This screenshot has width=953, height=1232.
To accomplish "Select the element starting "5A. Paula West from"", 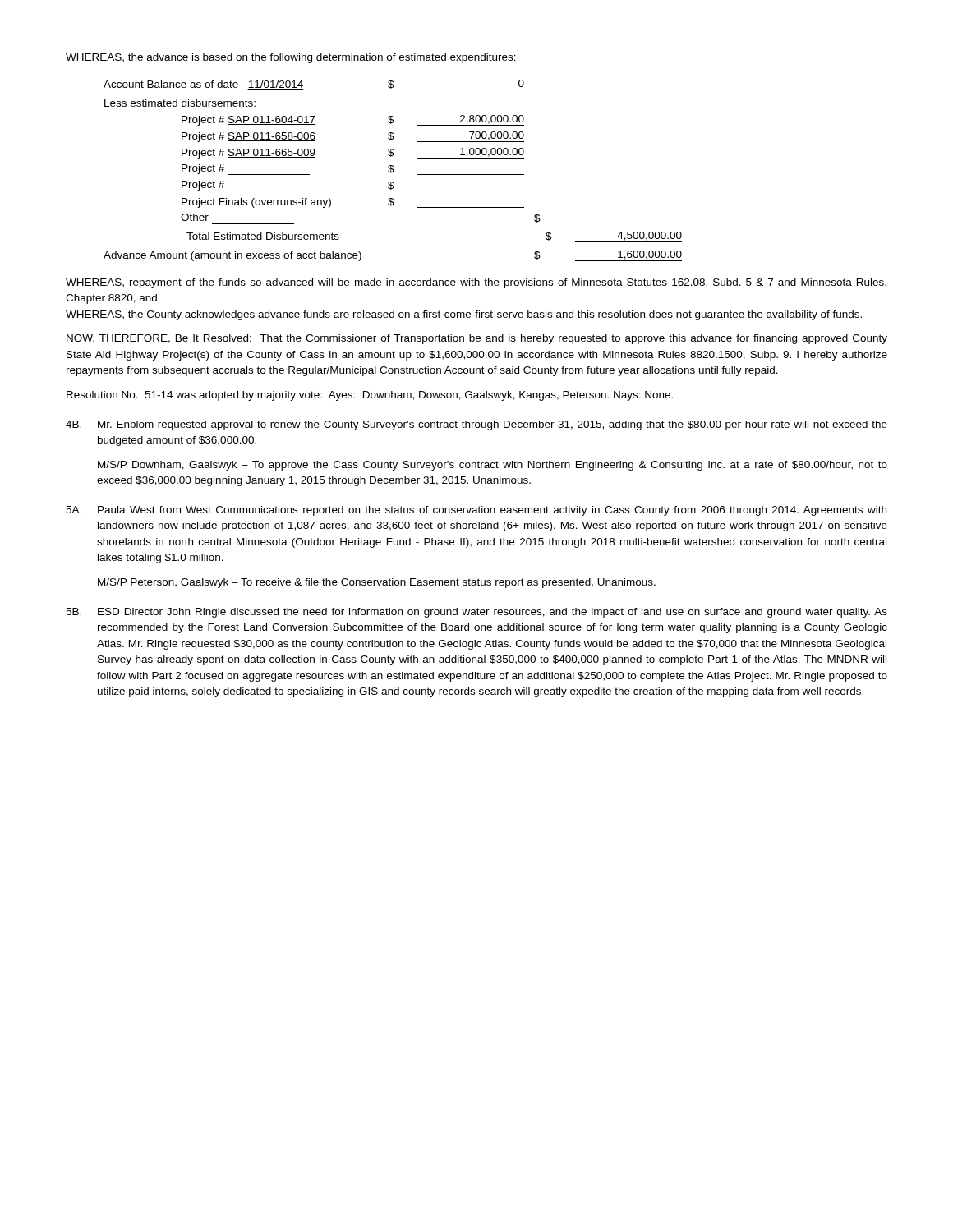I will [x=476, y=534].
